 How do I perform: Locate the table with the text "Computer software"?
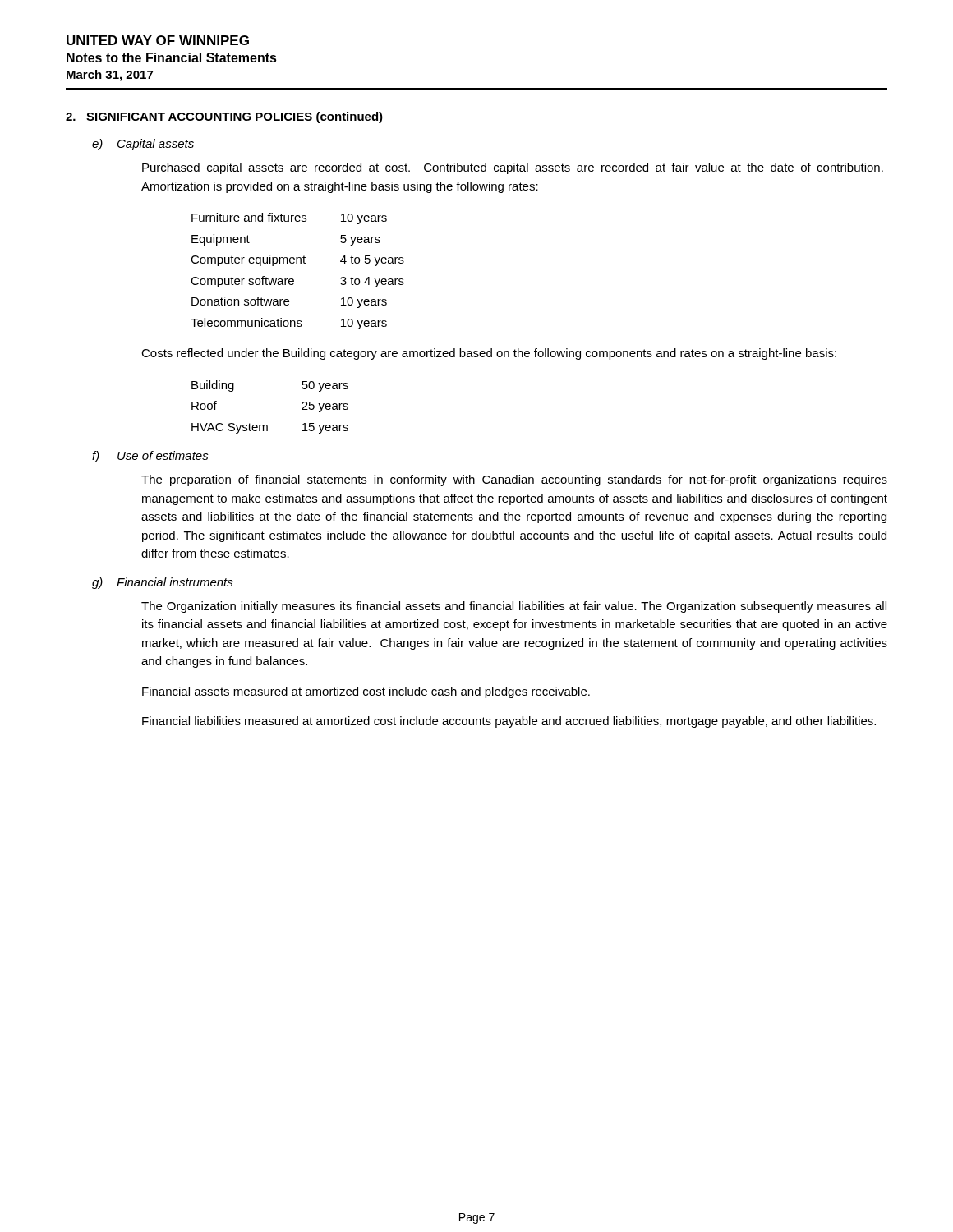[x=539, y=270]
